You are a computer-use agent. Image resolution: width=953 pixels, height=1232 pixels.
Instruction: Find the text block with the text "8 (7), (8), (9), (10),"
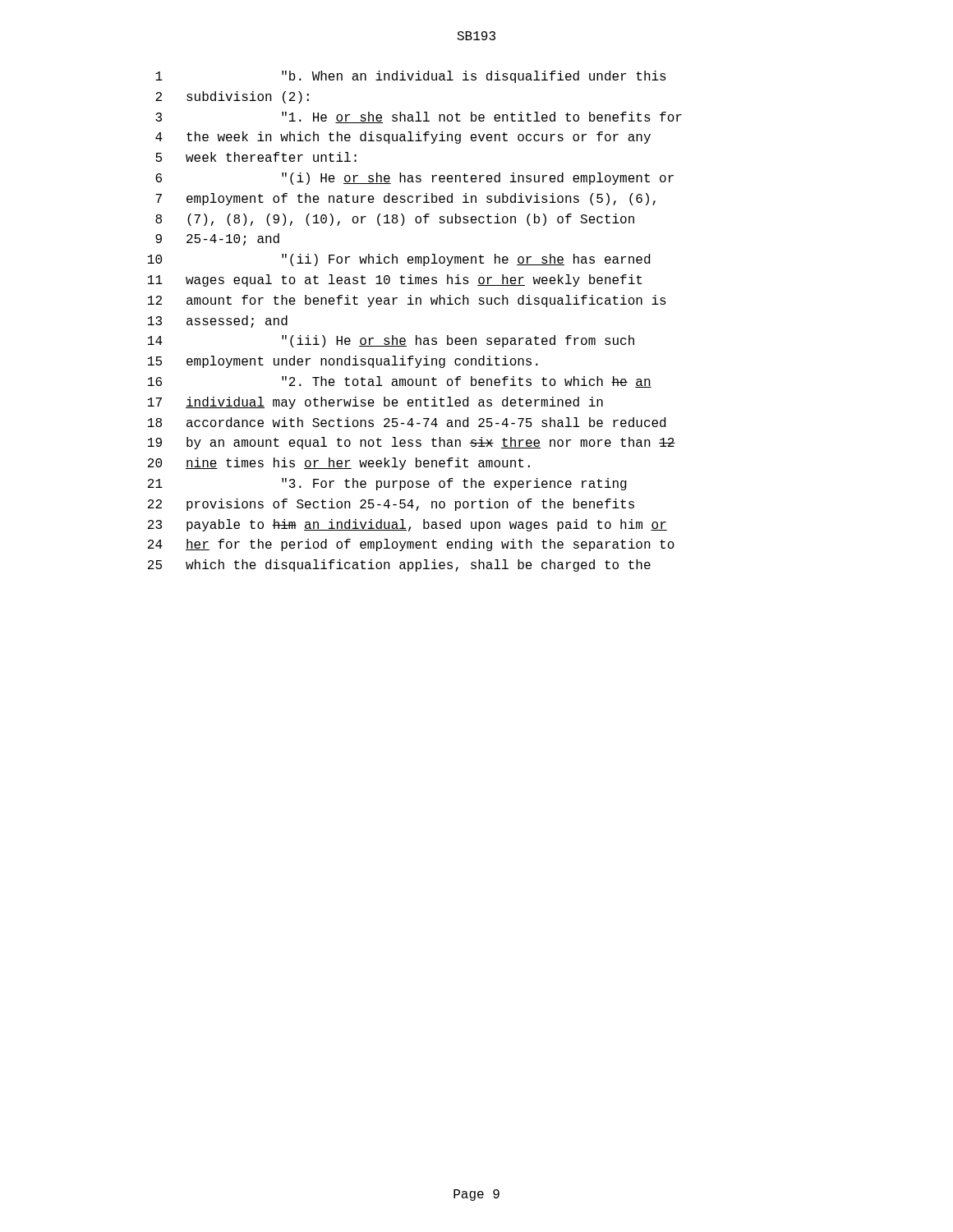tap(476, 220)
